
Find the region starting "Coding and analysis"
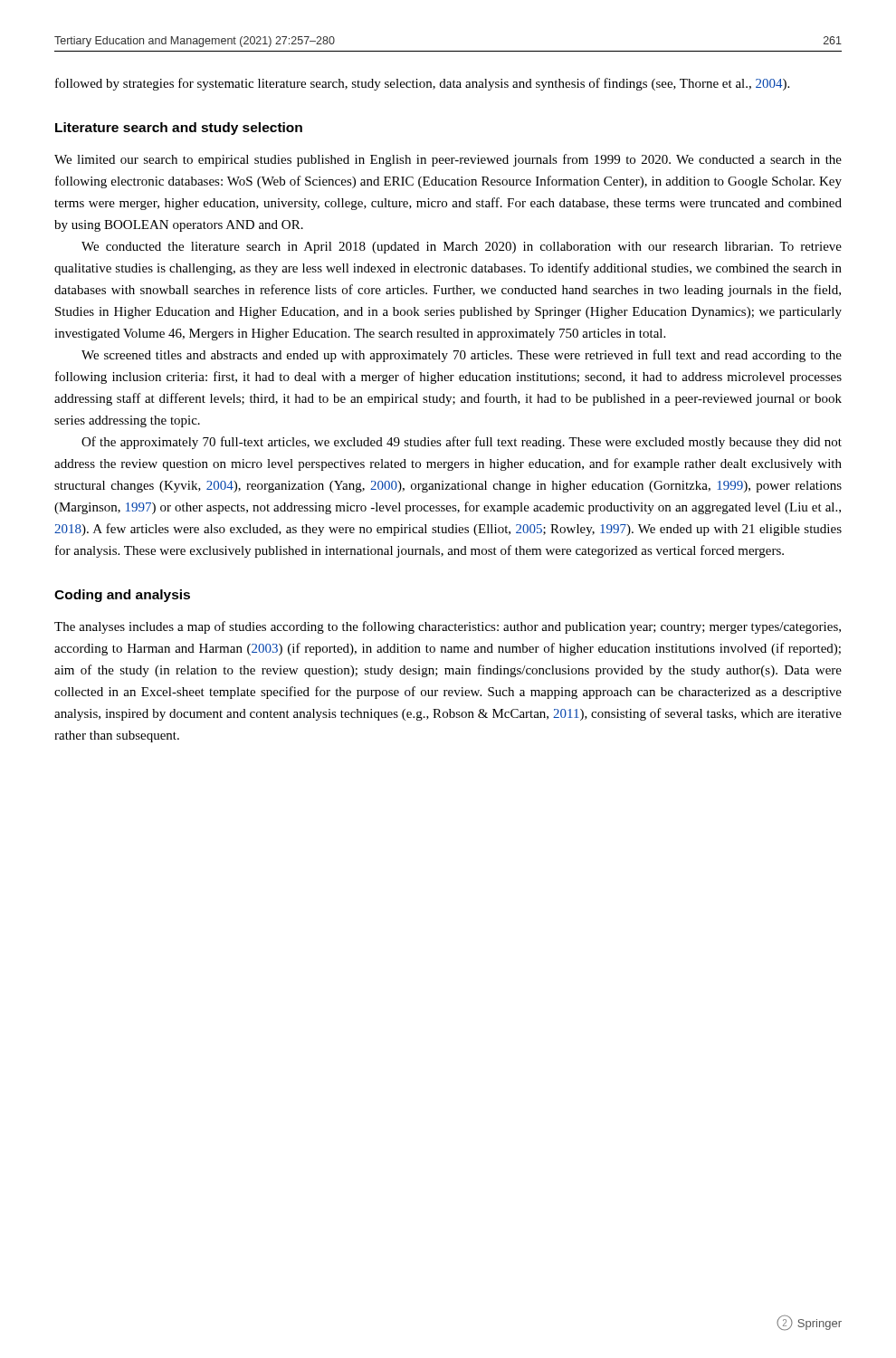(123, 594)
